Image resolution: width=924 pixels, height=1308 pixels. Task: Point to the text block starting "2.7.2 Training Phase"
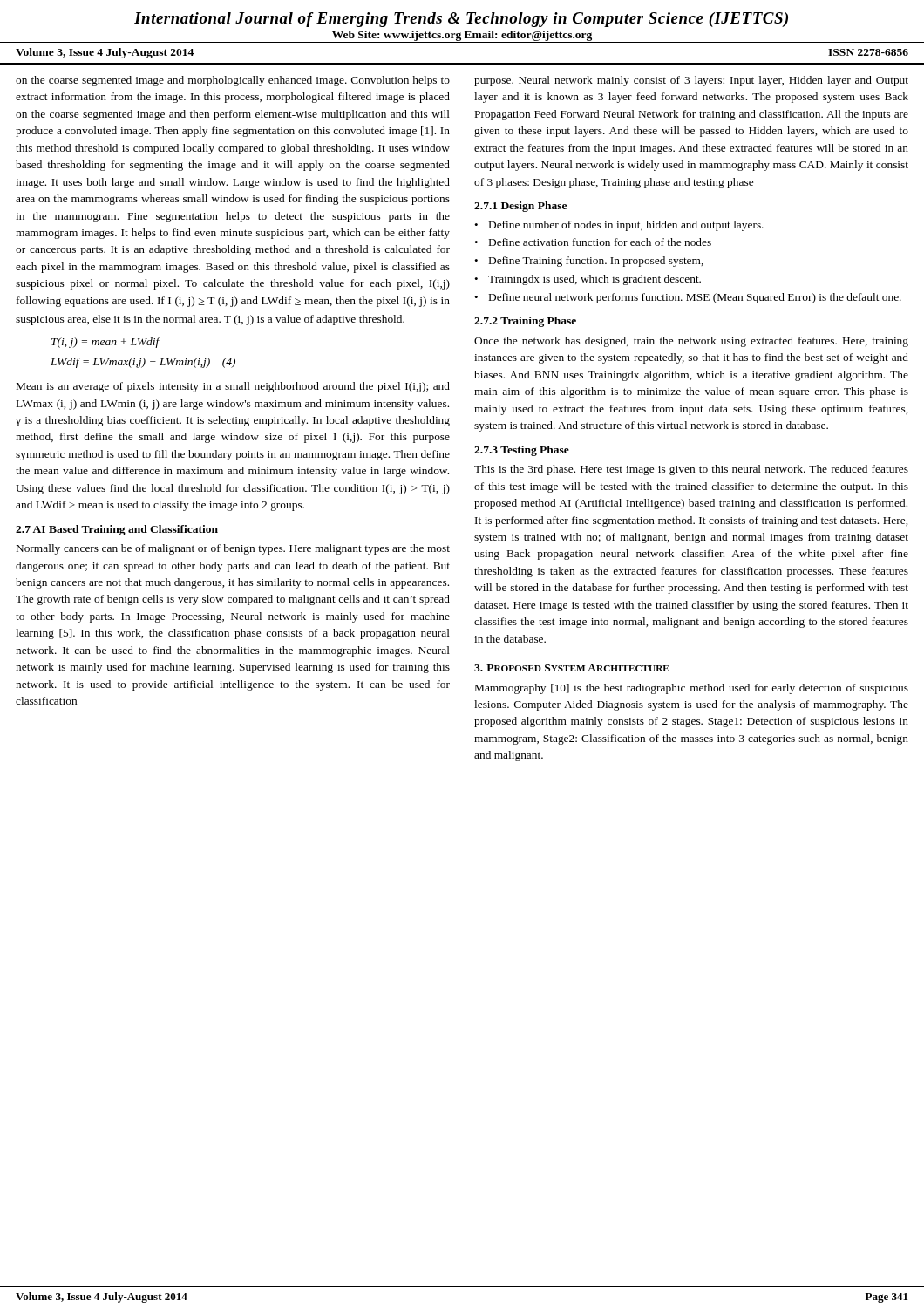click(x=525, y=321)
